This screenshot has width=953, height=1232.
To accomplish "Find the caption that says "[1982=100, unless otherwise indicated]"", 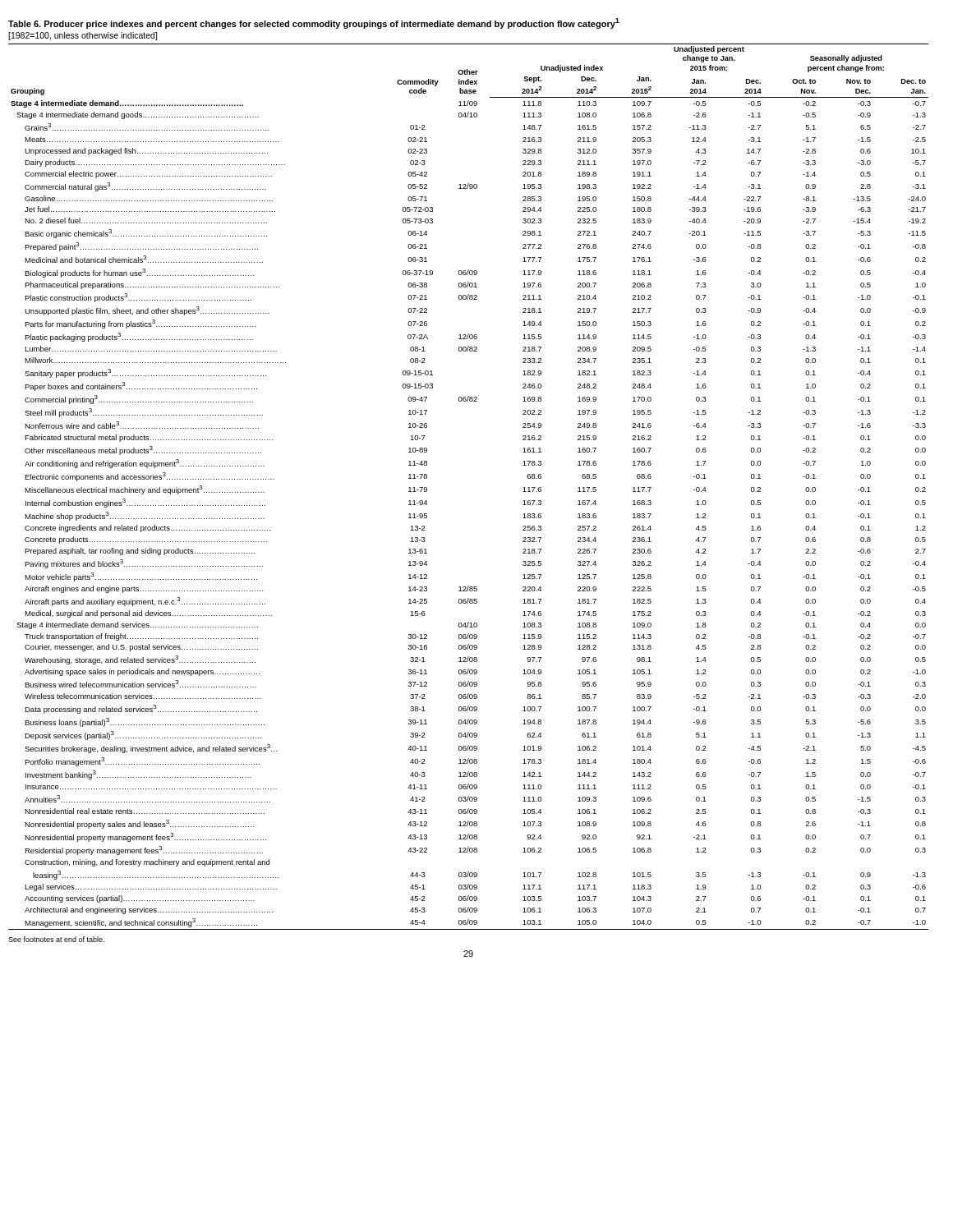I will coord(83,35).
